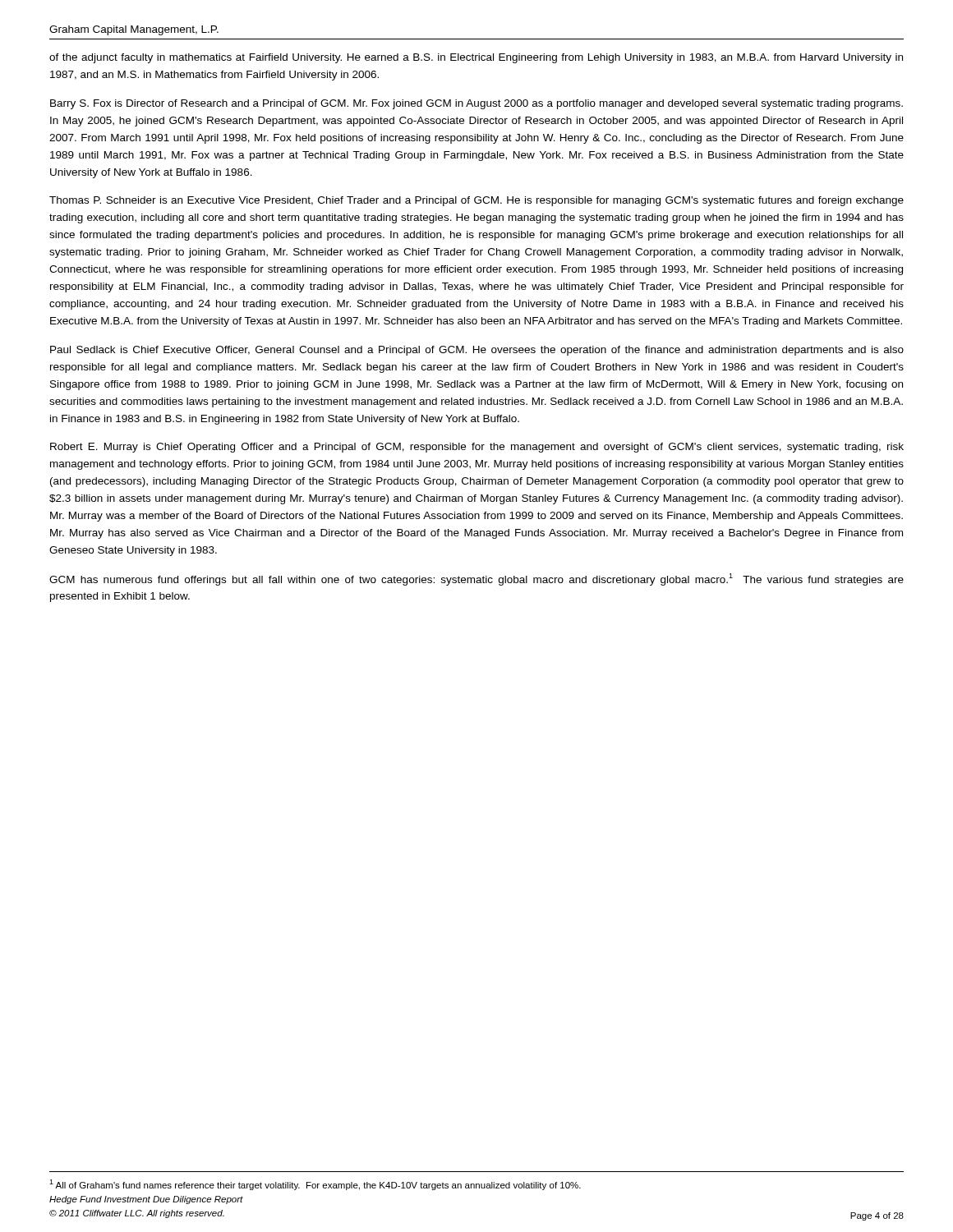Viewport: 953px width, 1232px height.
Task: Click on the text block starting "GCM has numerous fund offerings"
Action: click(476, 587)
